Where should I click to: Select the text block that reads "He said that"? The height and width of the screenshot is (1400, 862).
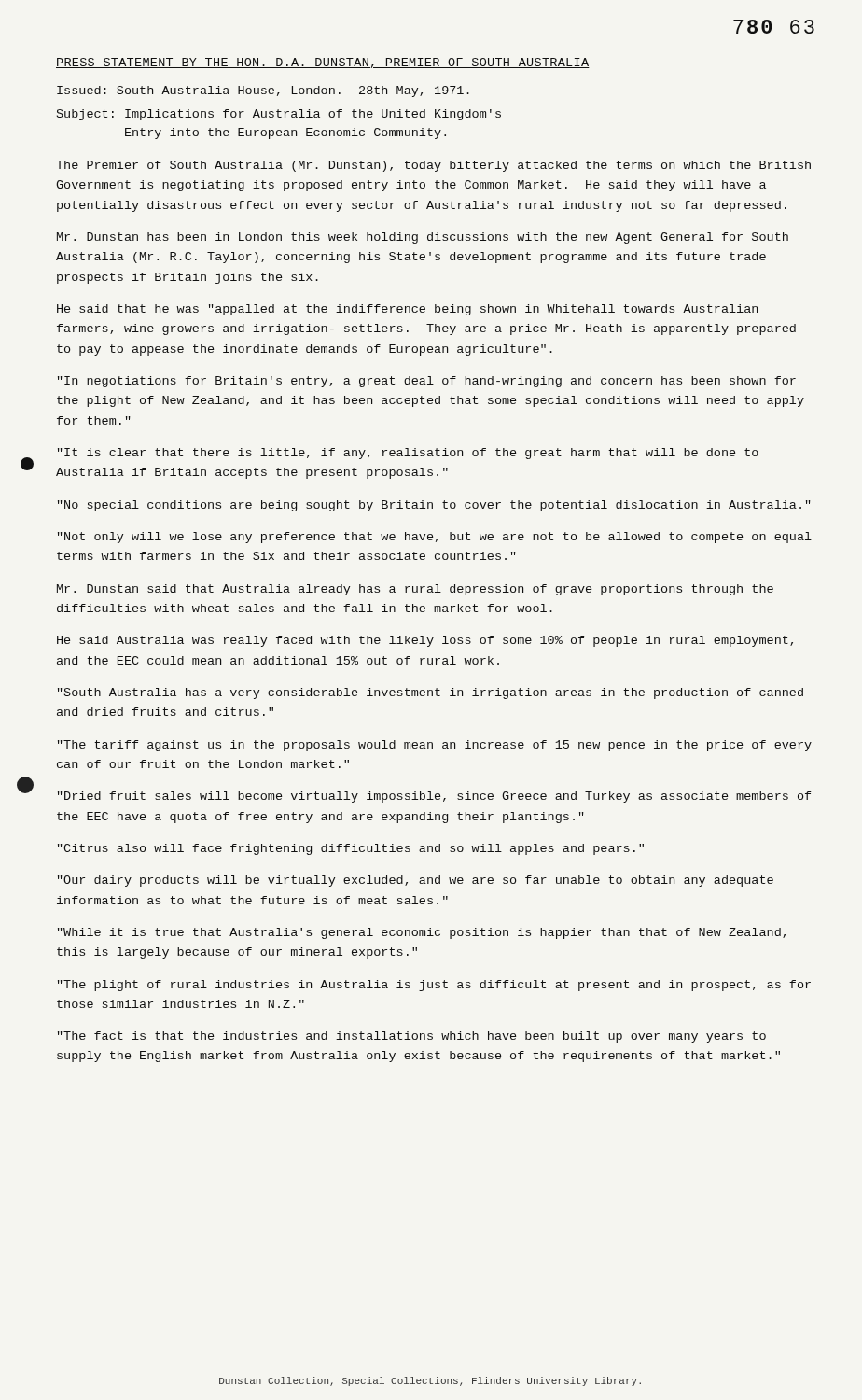coord(426,329)
